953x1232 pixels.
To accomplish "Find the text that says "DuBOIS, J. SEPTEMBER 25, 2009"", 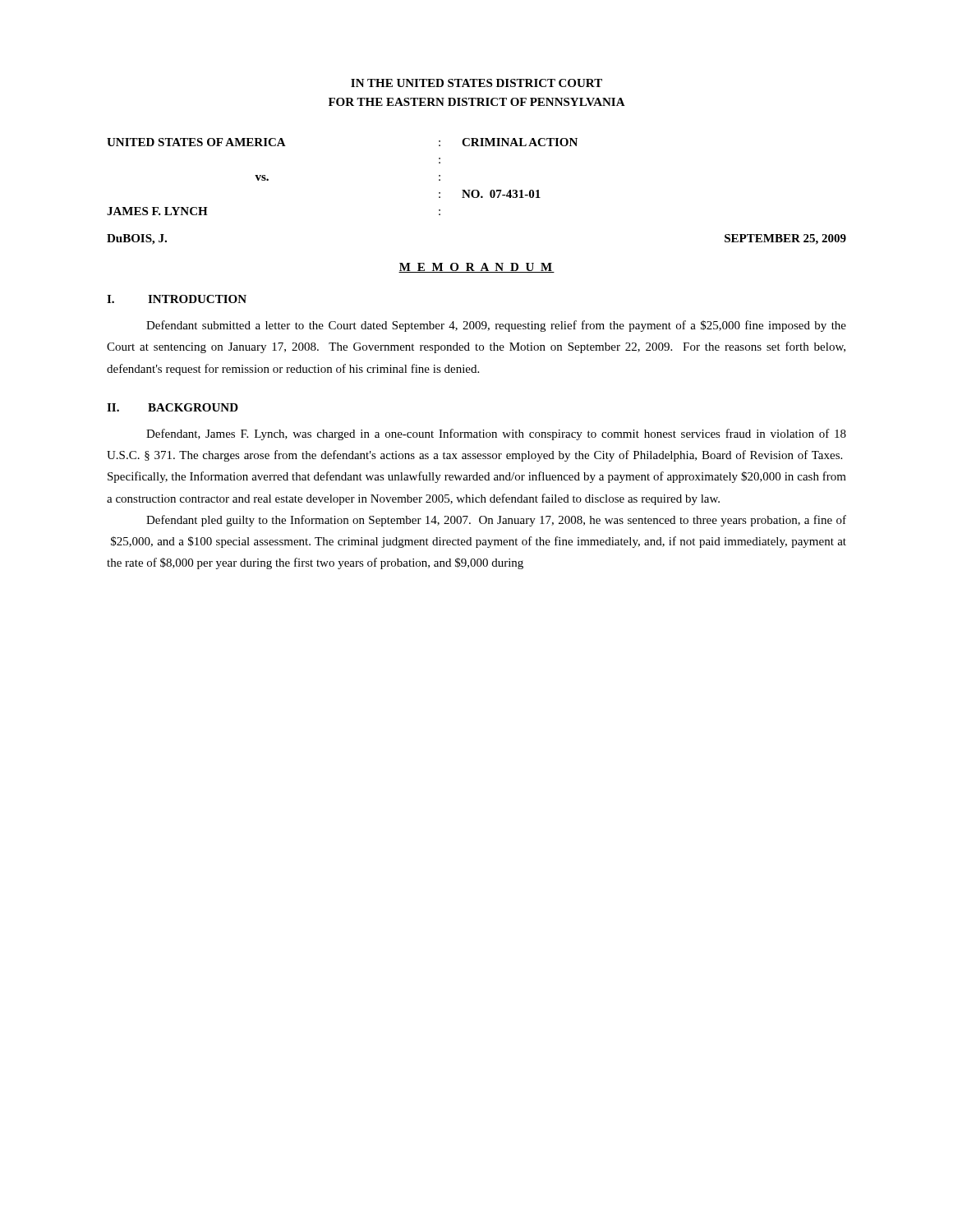I will pyautogui.click(x=134, y=239).
